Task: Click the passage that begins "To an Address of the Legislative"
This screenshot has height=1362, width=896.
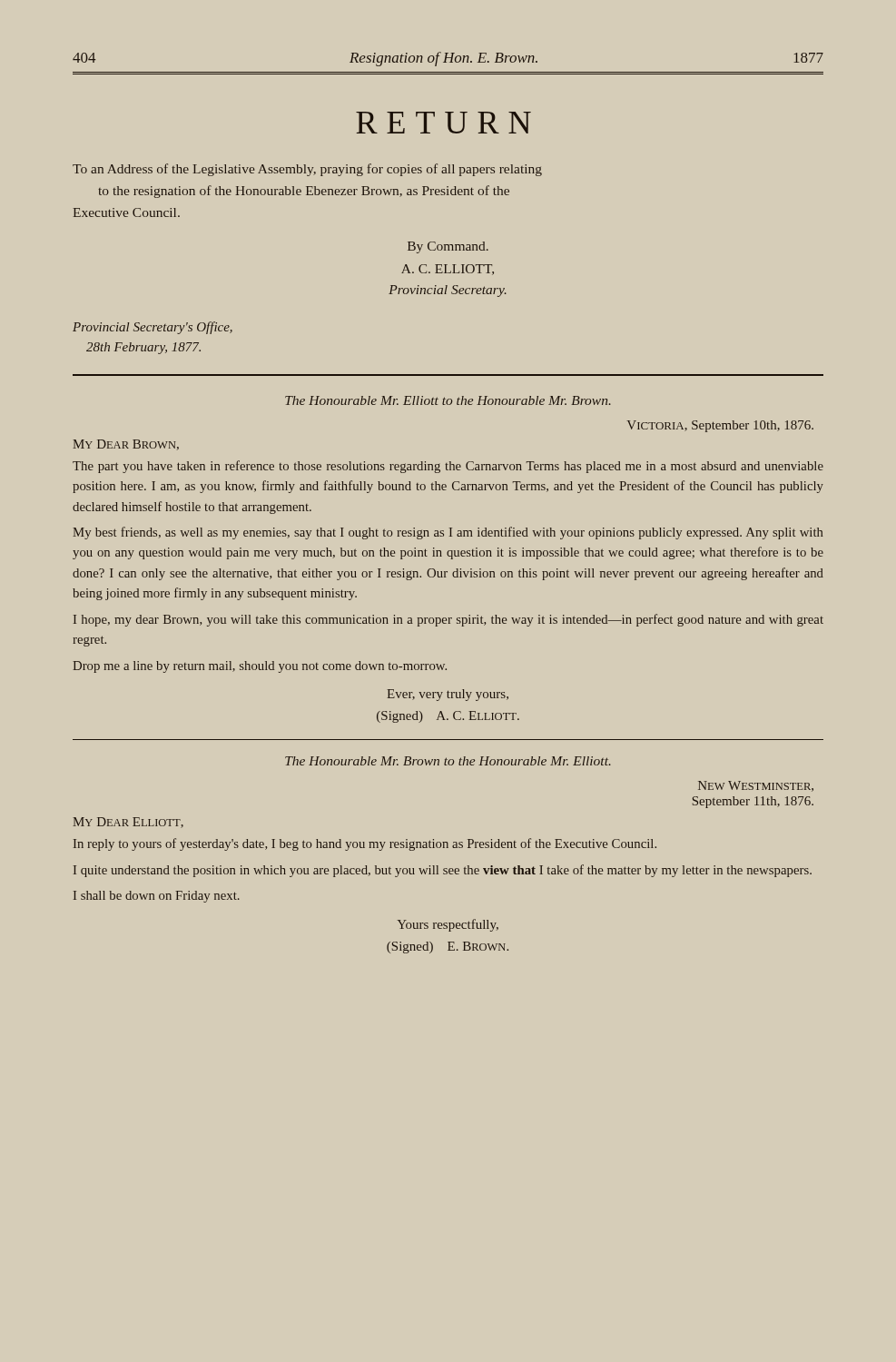Action: [x=434, y=191]
